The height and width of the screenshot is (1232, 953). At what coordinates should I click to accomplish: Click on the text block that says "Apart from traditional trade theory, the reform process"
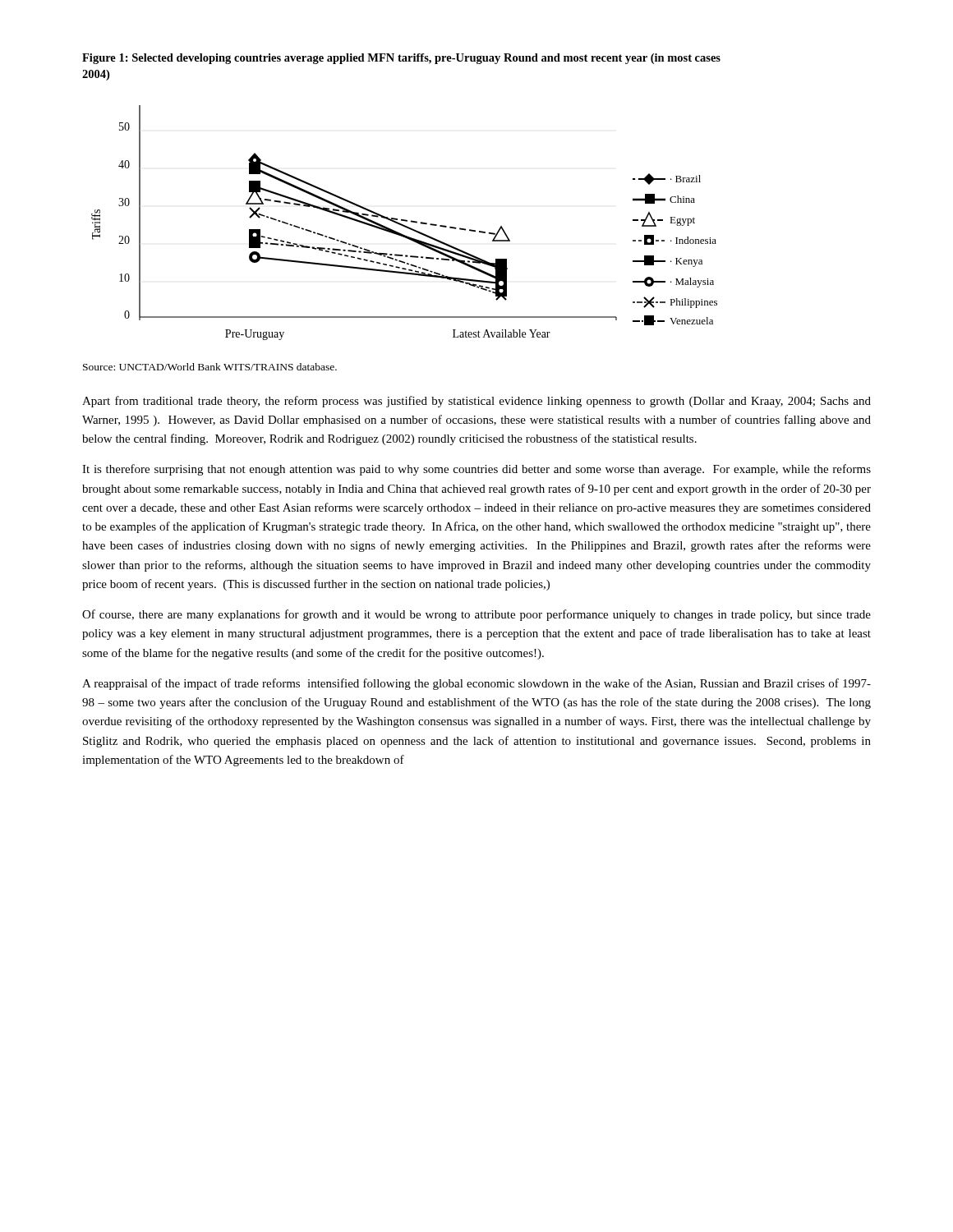pos(476,420)
